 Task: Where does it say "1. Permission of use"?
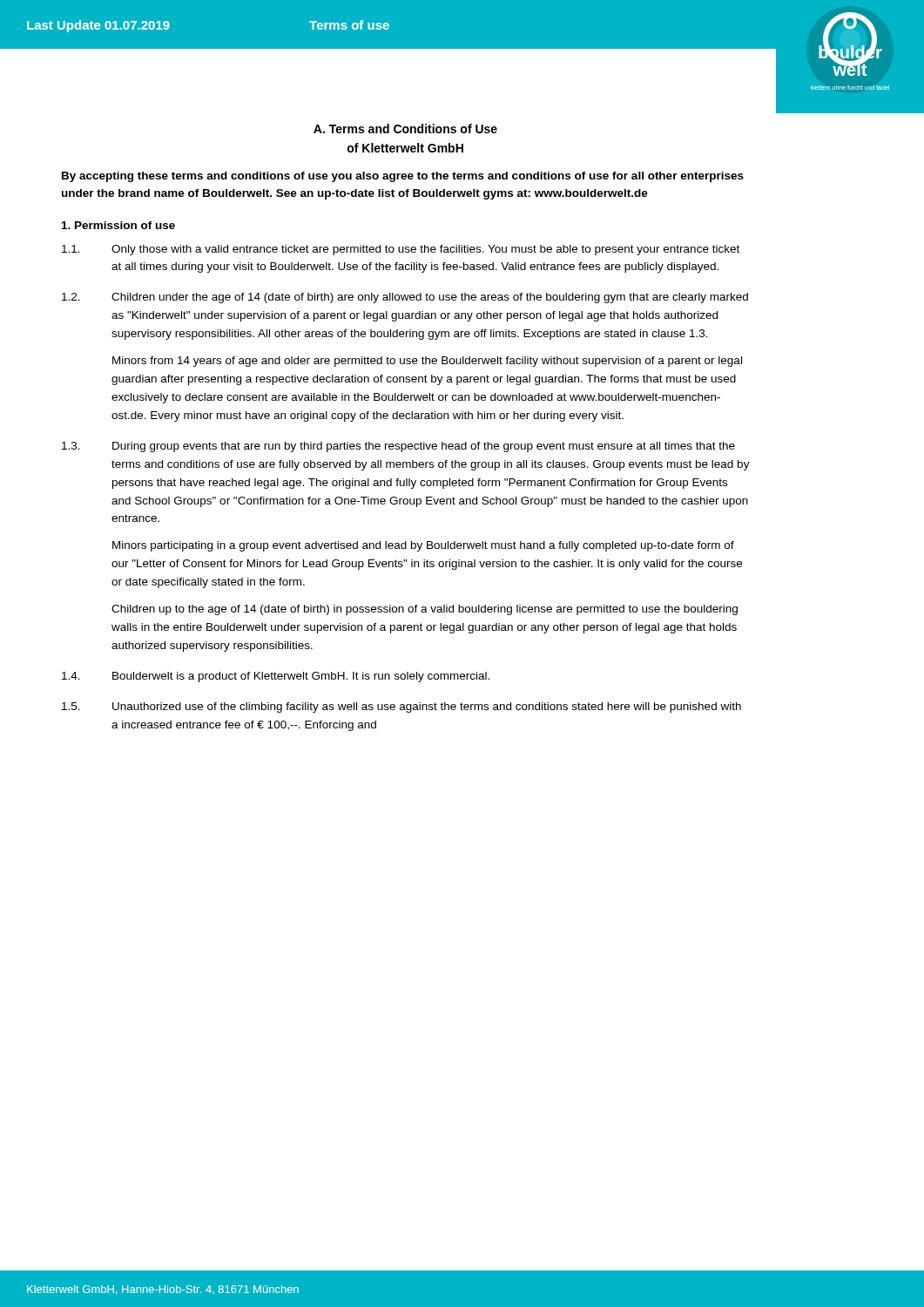coord(118,225)
